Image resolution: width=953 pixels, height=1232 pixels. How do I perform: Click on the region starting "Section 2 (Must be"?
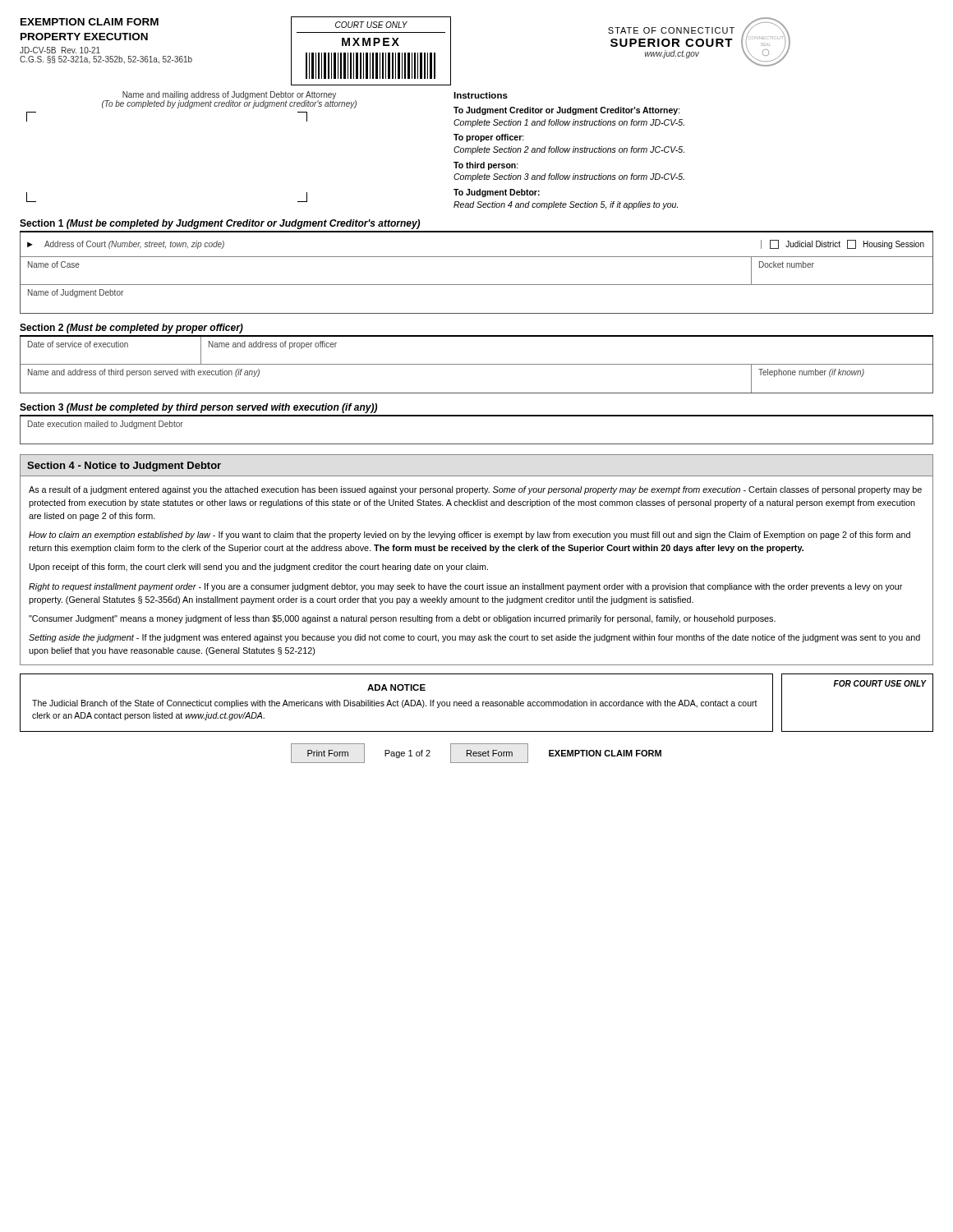(x=131, y=327)
